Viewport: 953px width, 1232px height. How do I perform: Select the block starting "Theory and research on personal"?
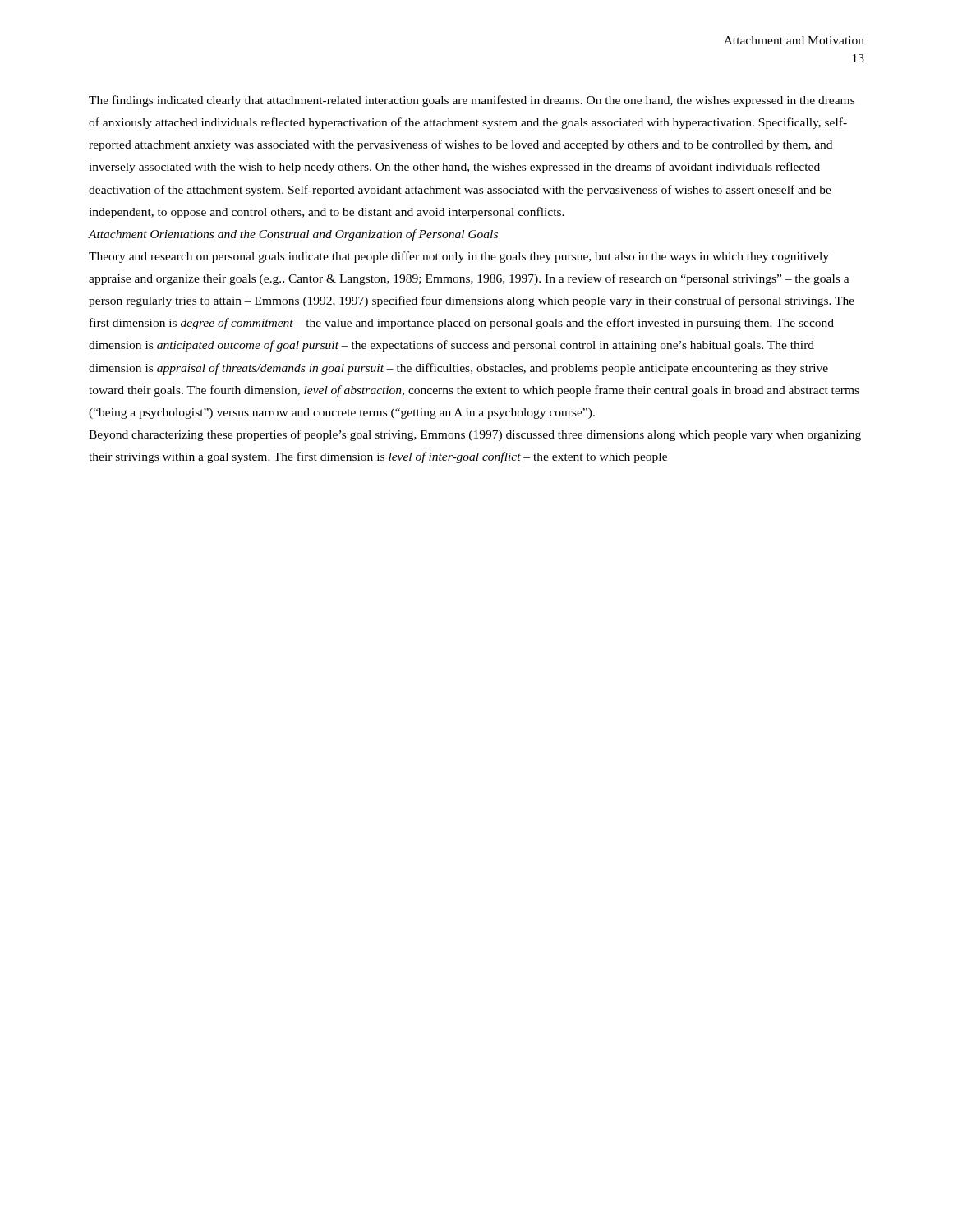(x=476, y=334)
